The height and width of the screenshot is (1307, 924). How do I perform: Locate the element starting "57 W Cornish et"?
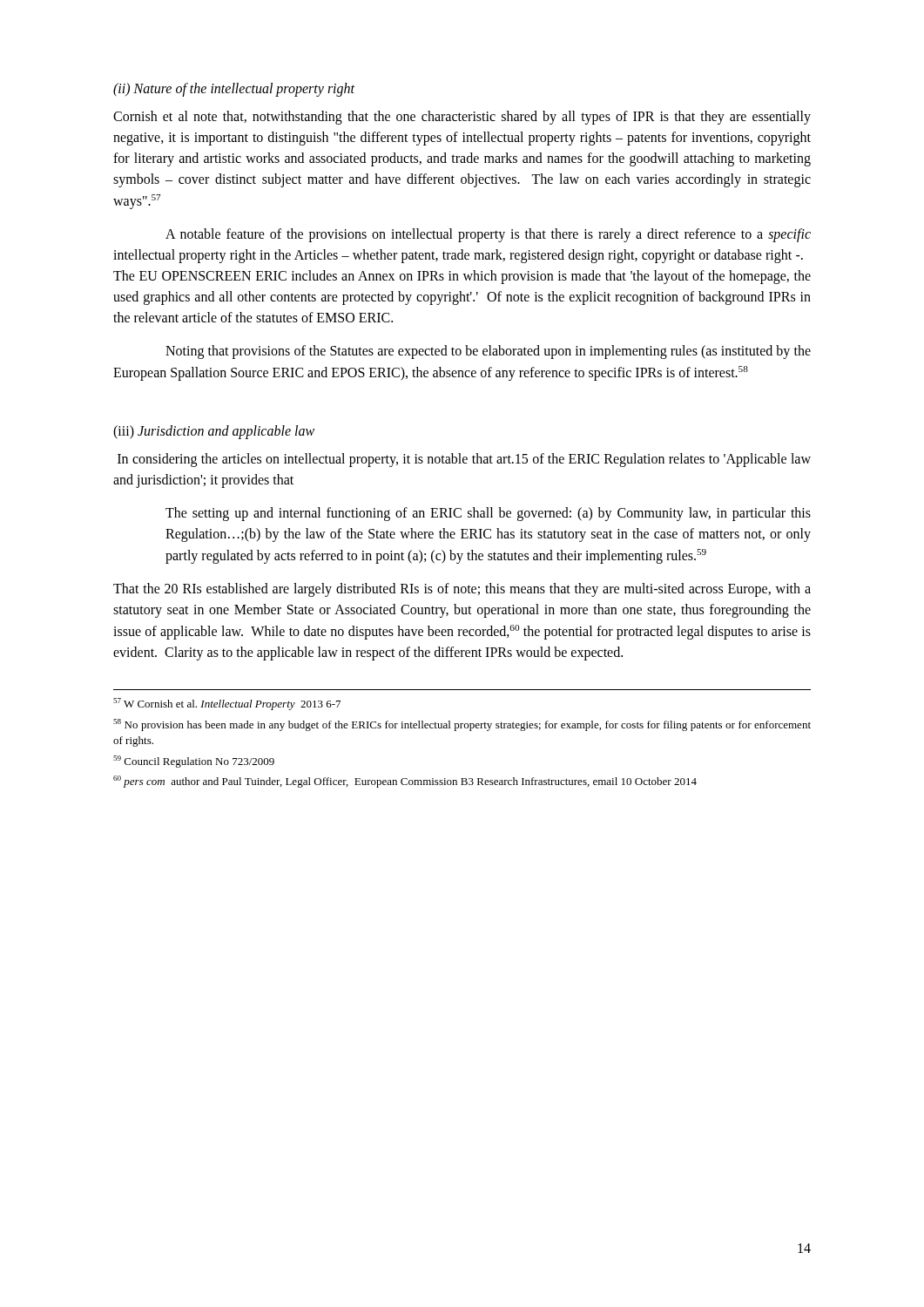point(227,704)
